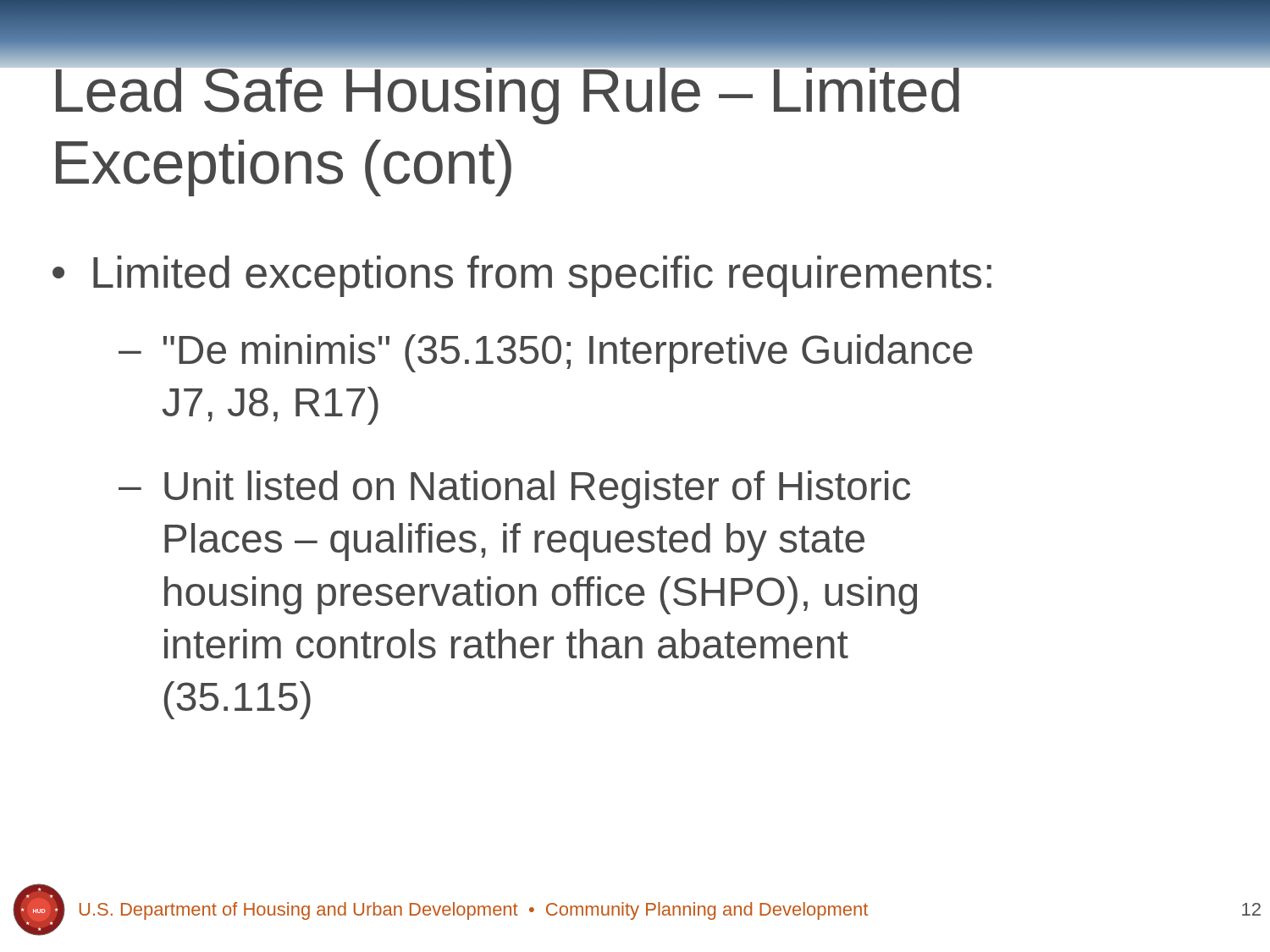This screenshot has width=1270, height=952.
Task: Click on the list item with the text "• Limited exceptions from specific requirements:"
Action: tap(635, 273)
